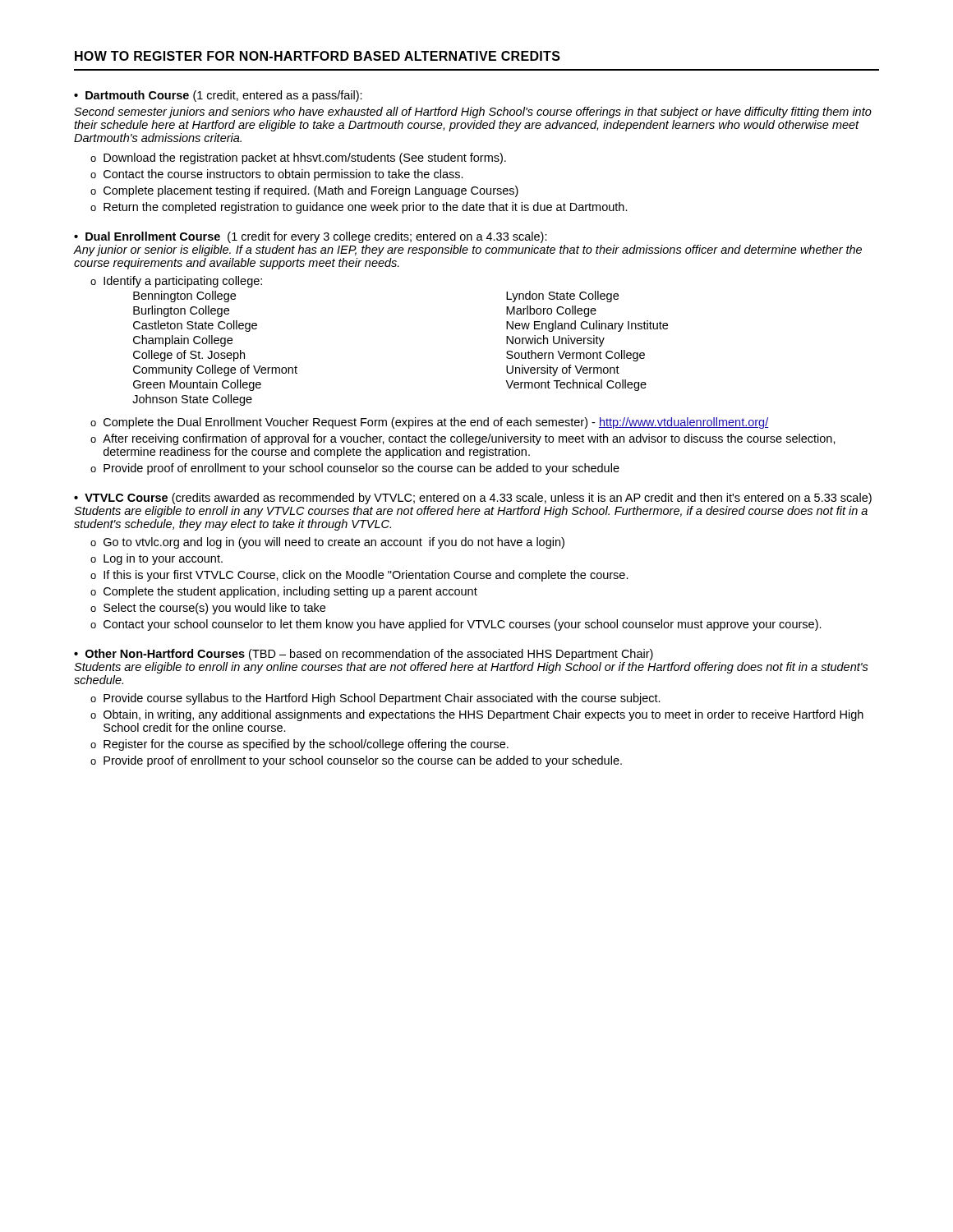Image resolution: width=953 pixels, height=1232 pixels.
Task: Select the list item that reads "• Other Non-Hartford Courses (TBD – based"
Action: [476, 707]
